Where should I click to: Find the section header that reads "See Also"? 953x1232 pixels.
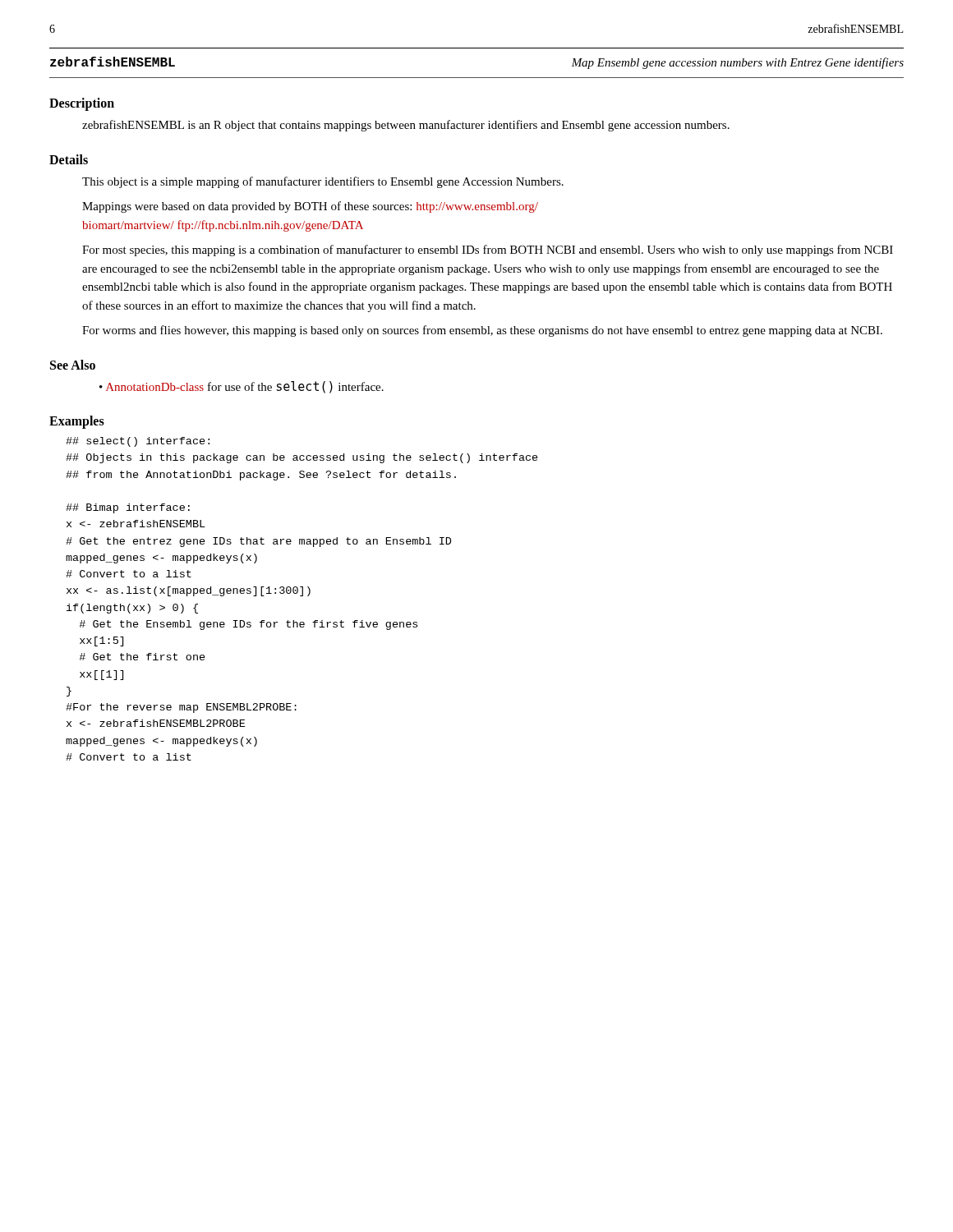pos(72,365)
